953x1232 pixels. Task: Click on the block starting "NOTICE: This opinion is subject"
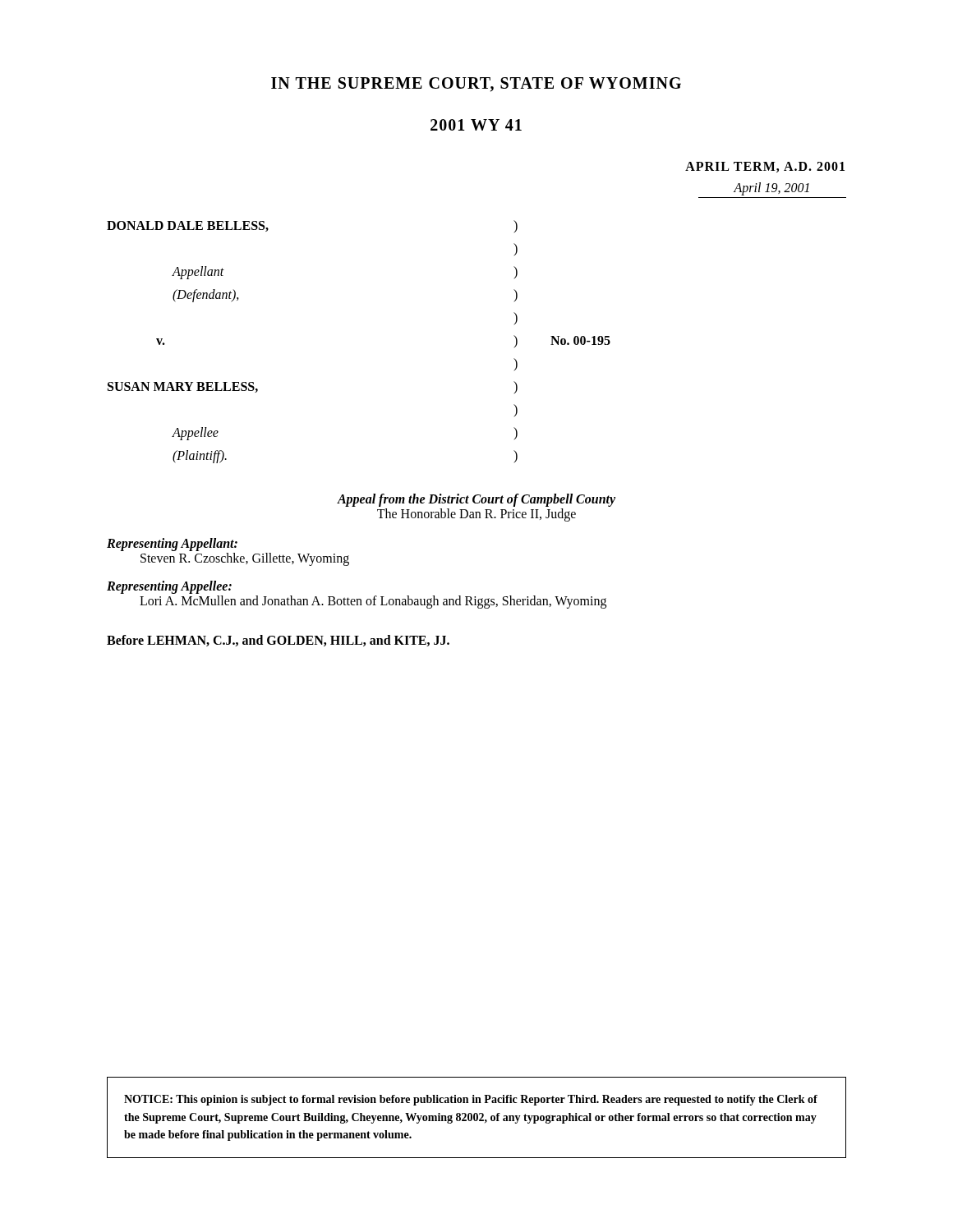471,1117
